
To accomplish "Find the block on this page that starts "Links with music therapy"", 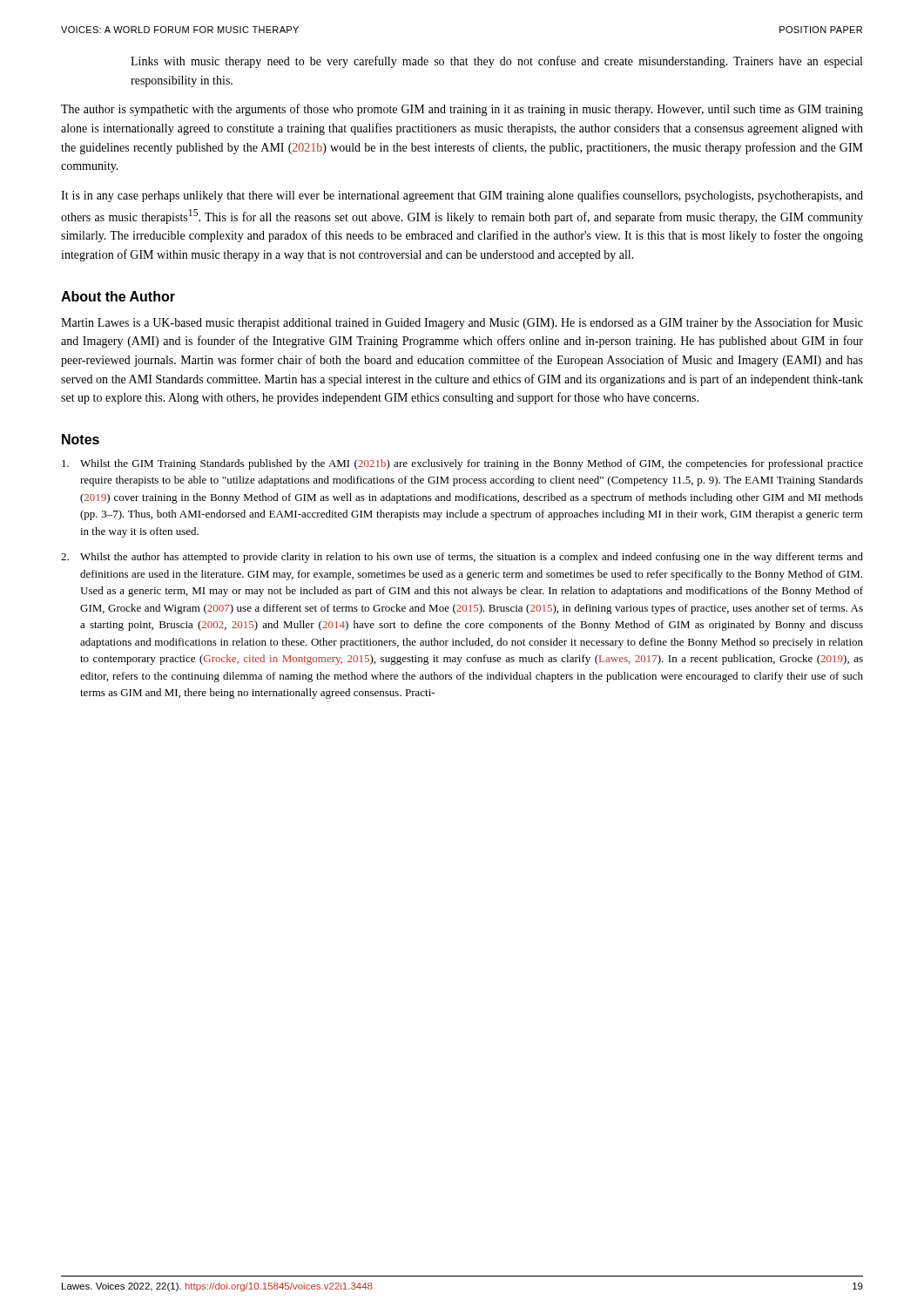I will pyautogui.click(x=497, y=71).
